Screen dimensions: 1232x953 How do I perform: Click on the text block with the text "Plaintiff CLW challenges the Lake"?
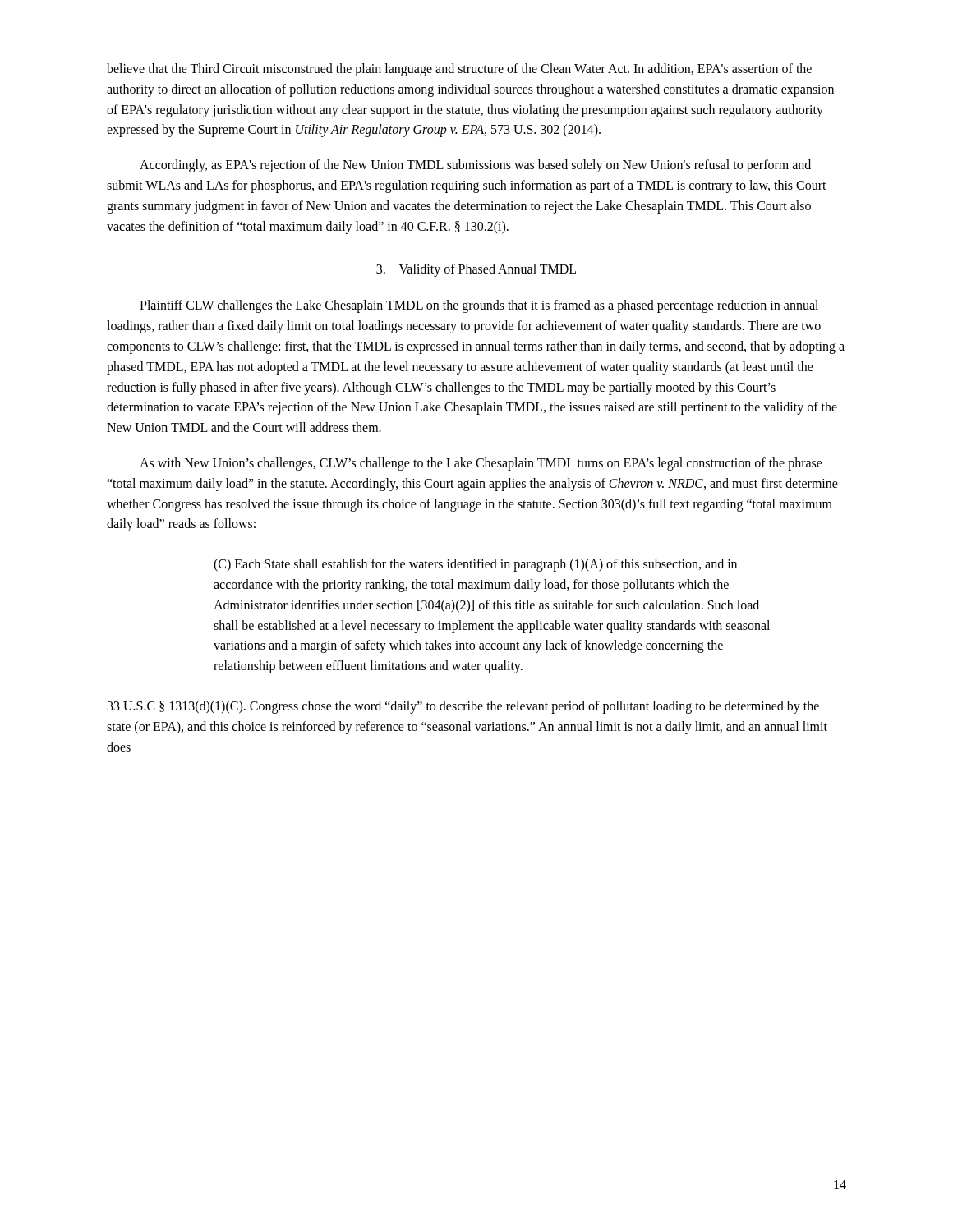click(x=476, y=367)
